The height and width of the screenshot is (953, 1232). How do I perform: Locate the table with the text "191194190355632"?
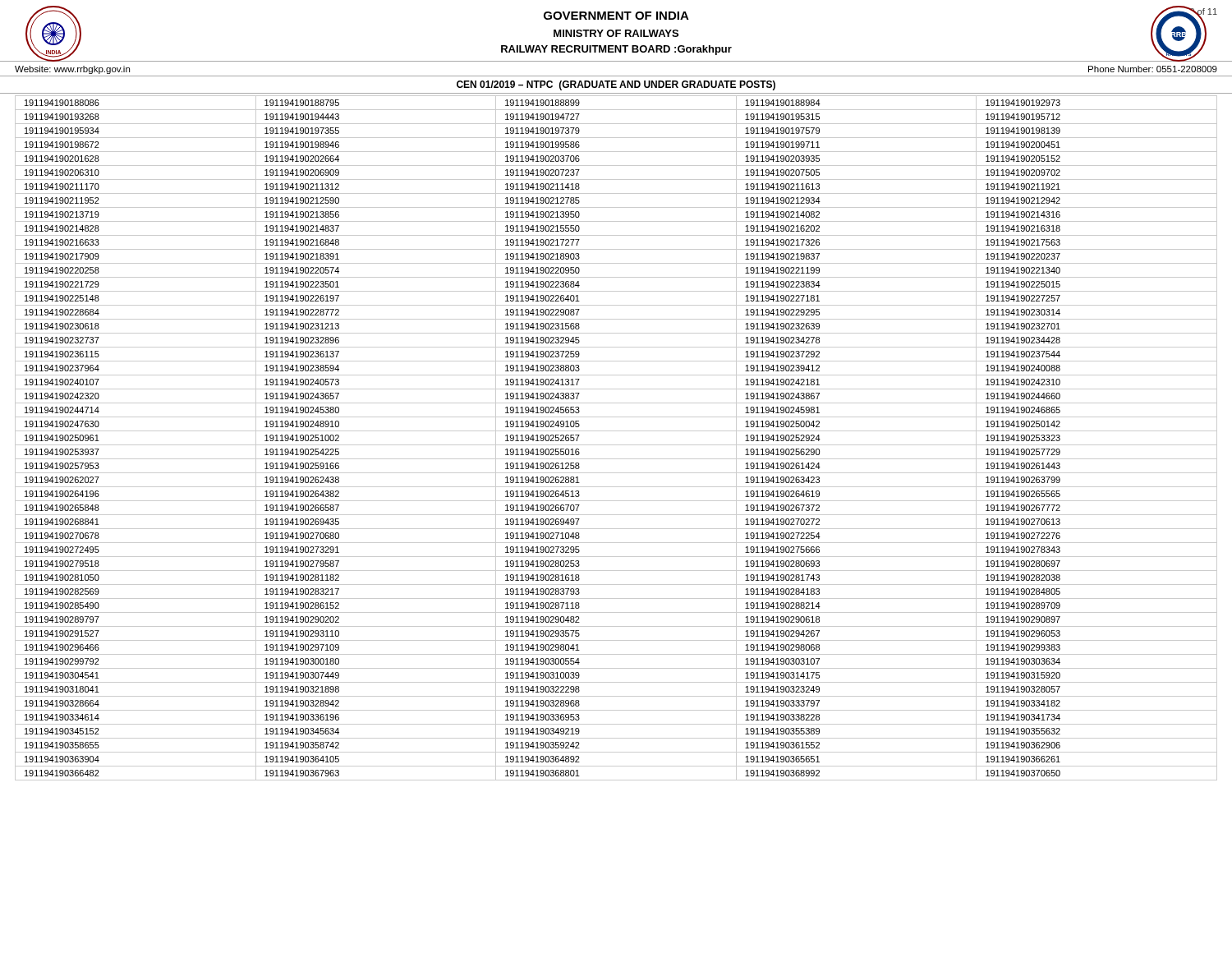tap(616, 437)
